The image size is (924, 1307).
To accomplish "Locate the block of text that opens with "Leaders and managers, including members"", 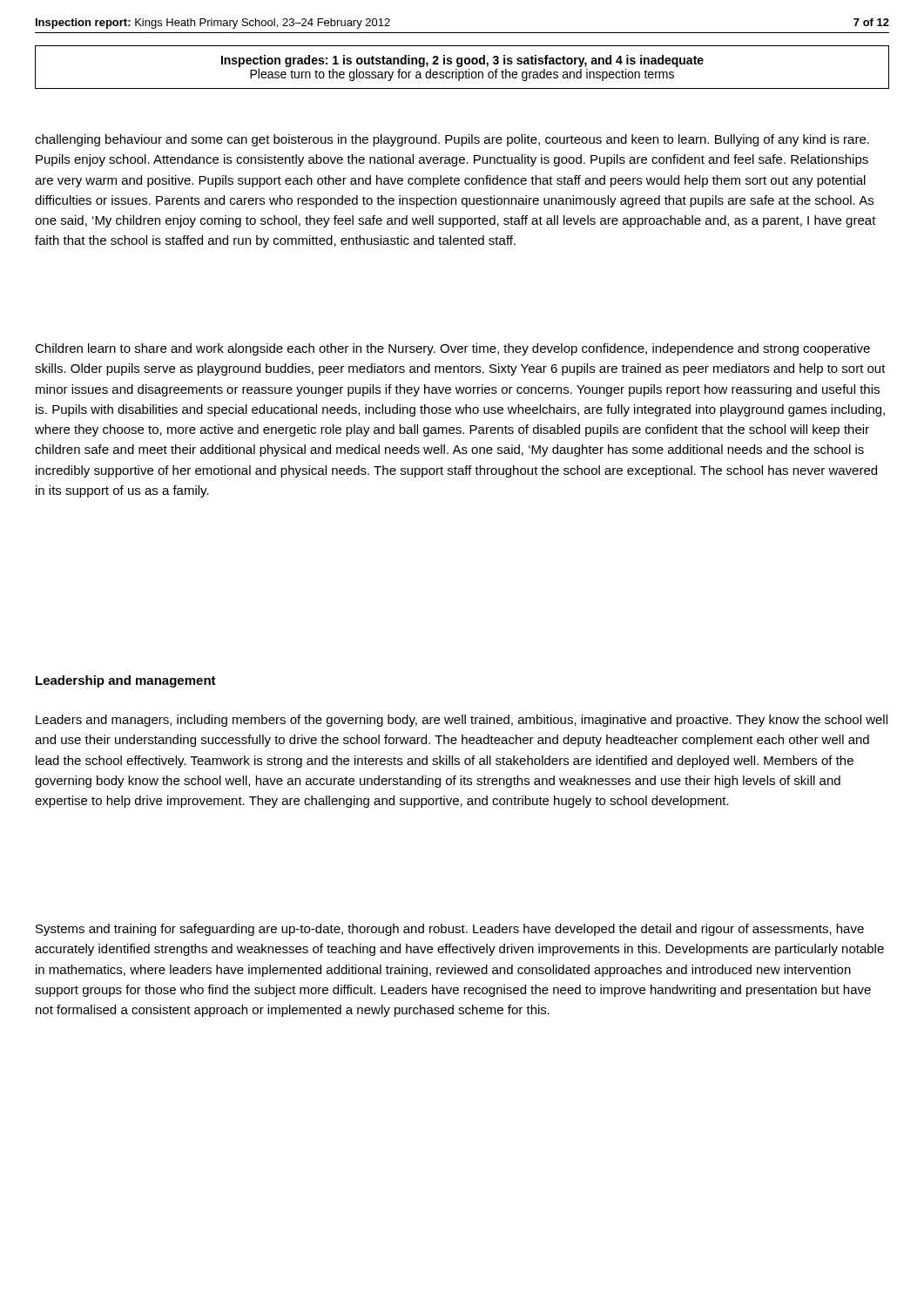I will coord(462,760).
